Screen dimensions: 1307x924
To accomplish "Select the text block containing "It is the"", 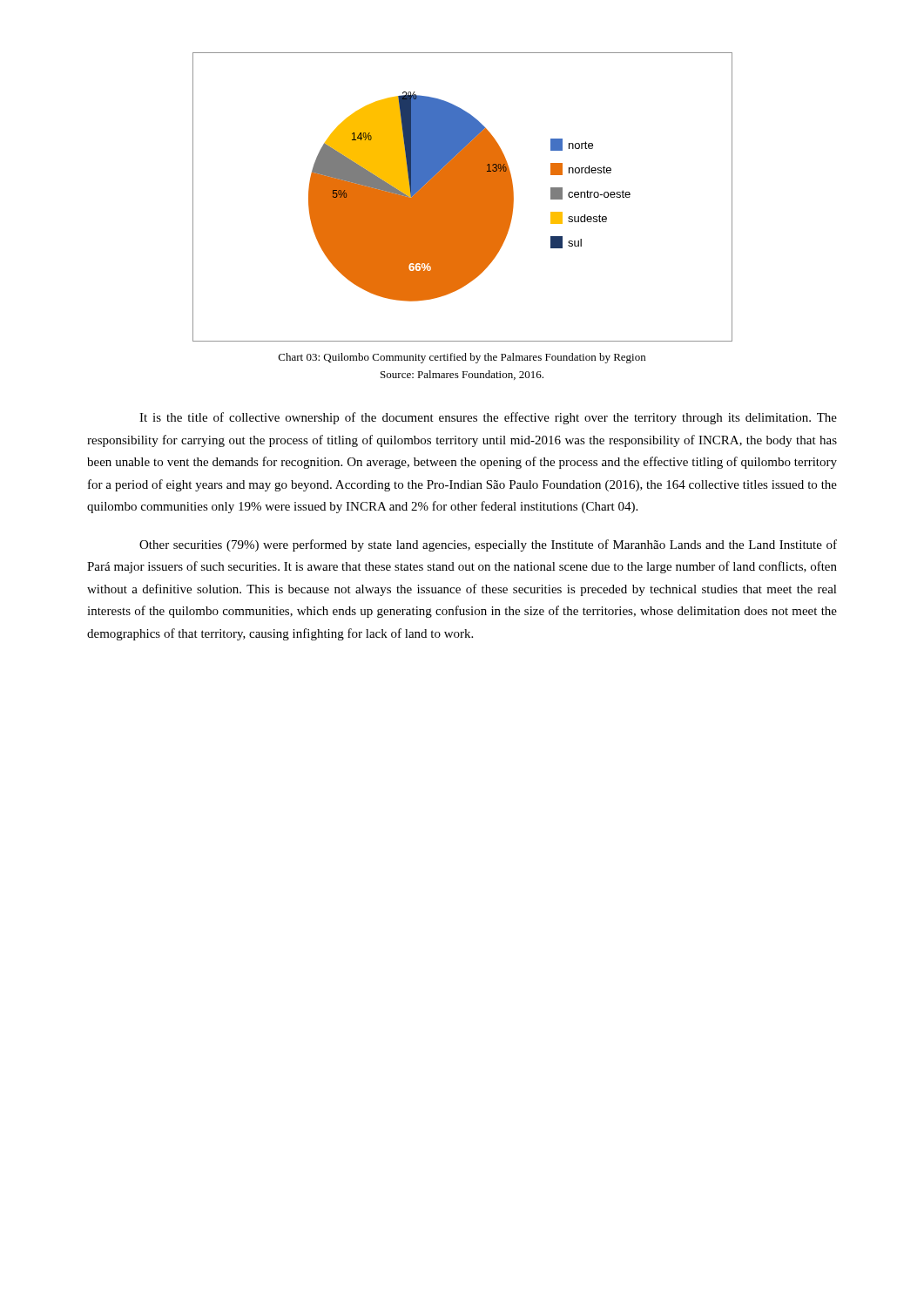I will coord(462,462).
